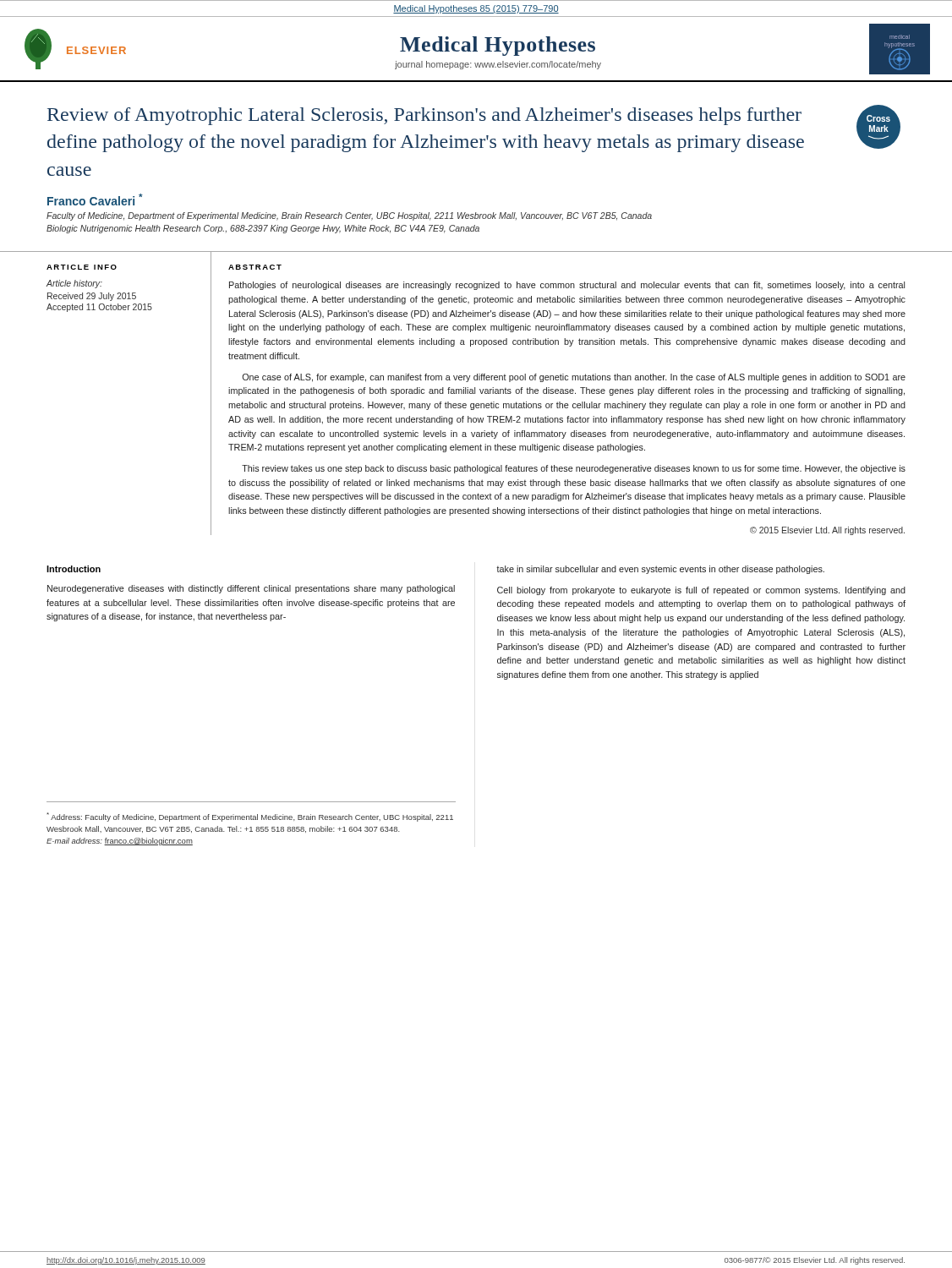
Task: Locate the region starting "Franco Cavaleri *"
Action: pyautogui.click(x=94, y=200)
